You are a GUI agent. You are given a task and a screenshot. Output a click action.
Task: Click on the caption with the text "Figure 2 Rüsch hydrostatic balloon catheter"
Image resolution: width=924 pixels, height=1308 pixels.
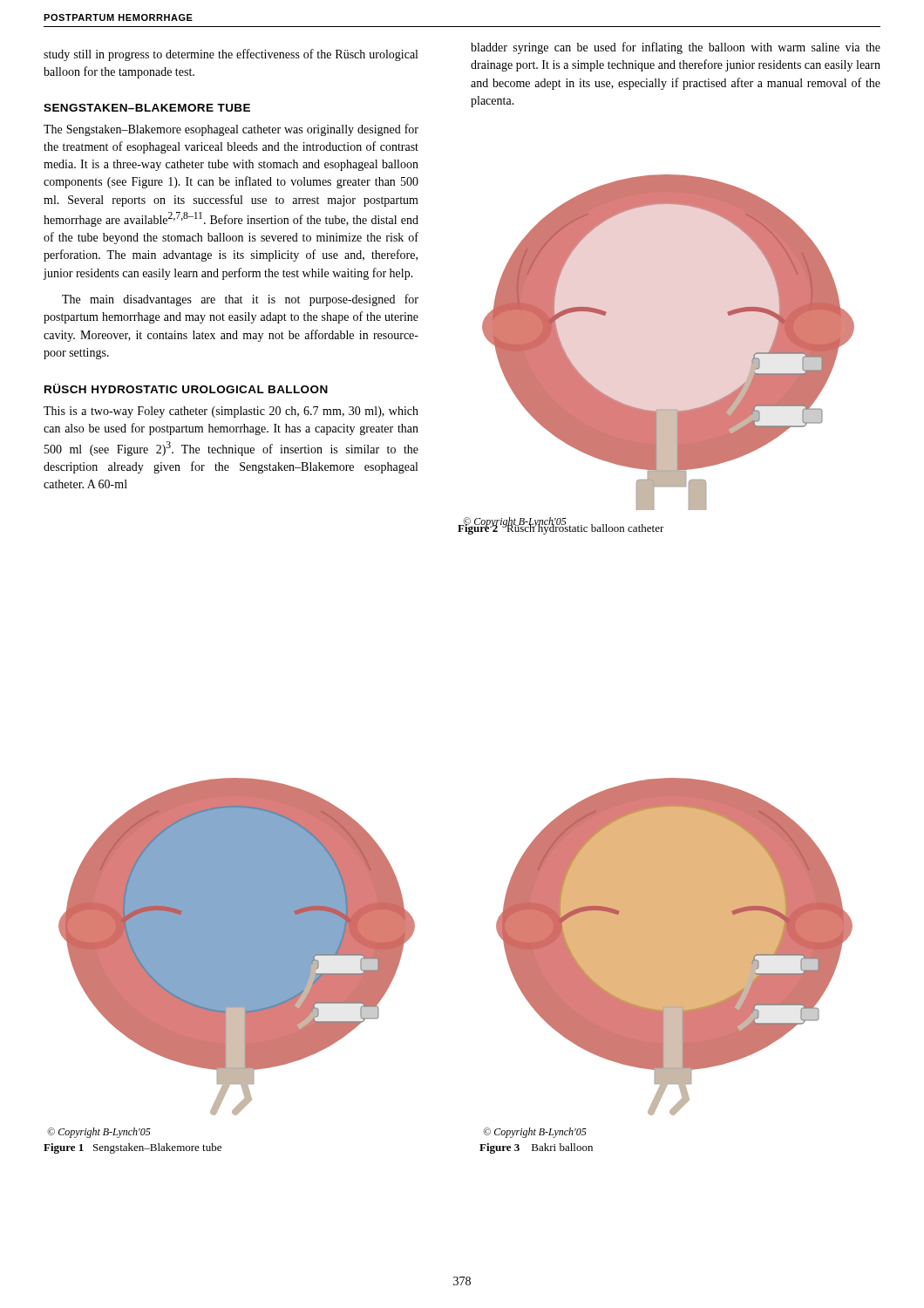pos(561,528)
